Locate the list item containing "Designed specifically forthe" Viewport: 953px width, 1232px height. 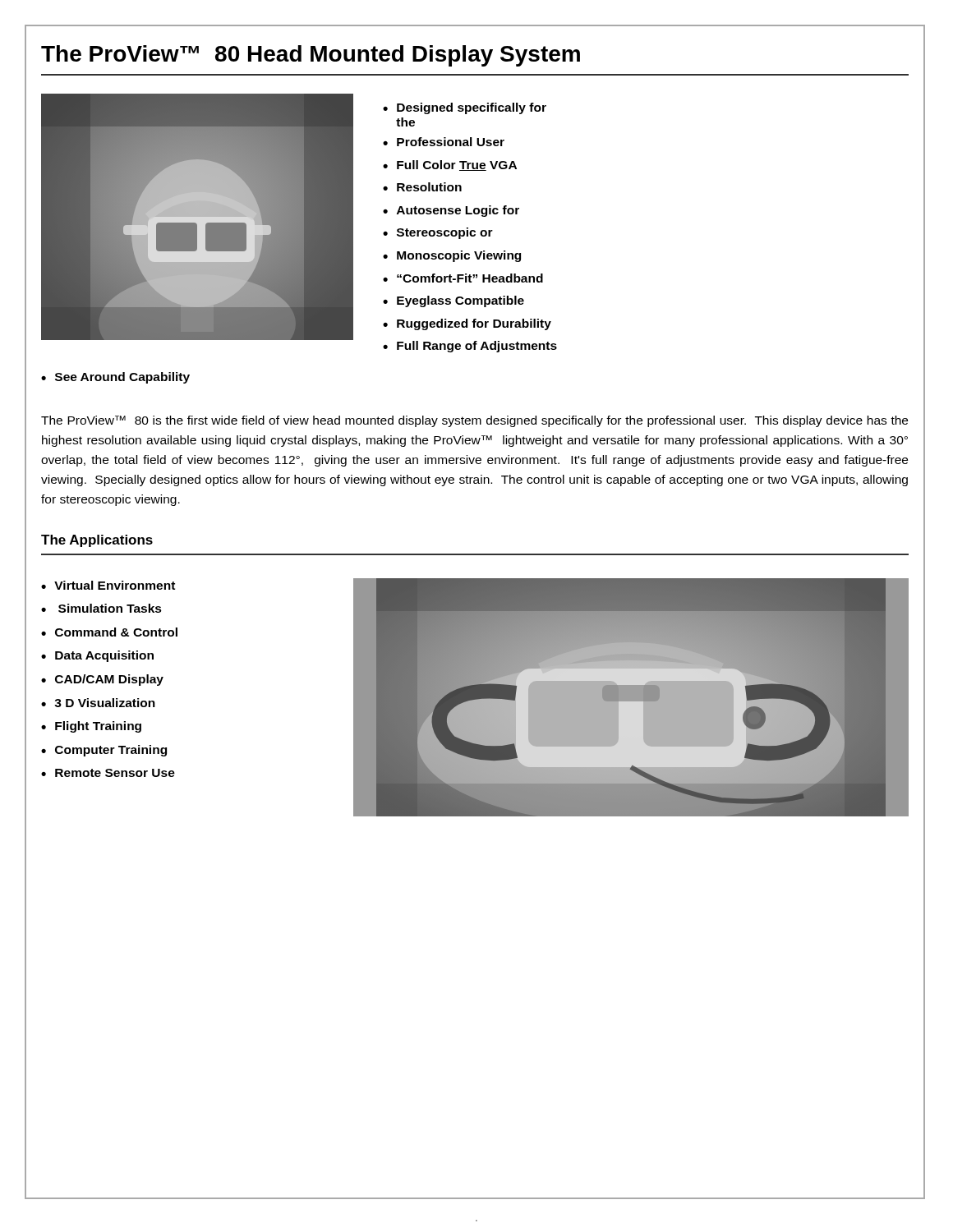coord(471,115)
